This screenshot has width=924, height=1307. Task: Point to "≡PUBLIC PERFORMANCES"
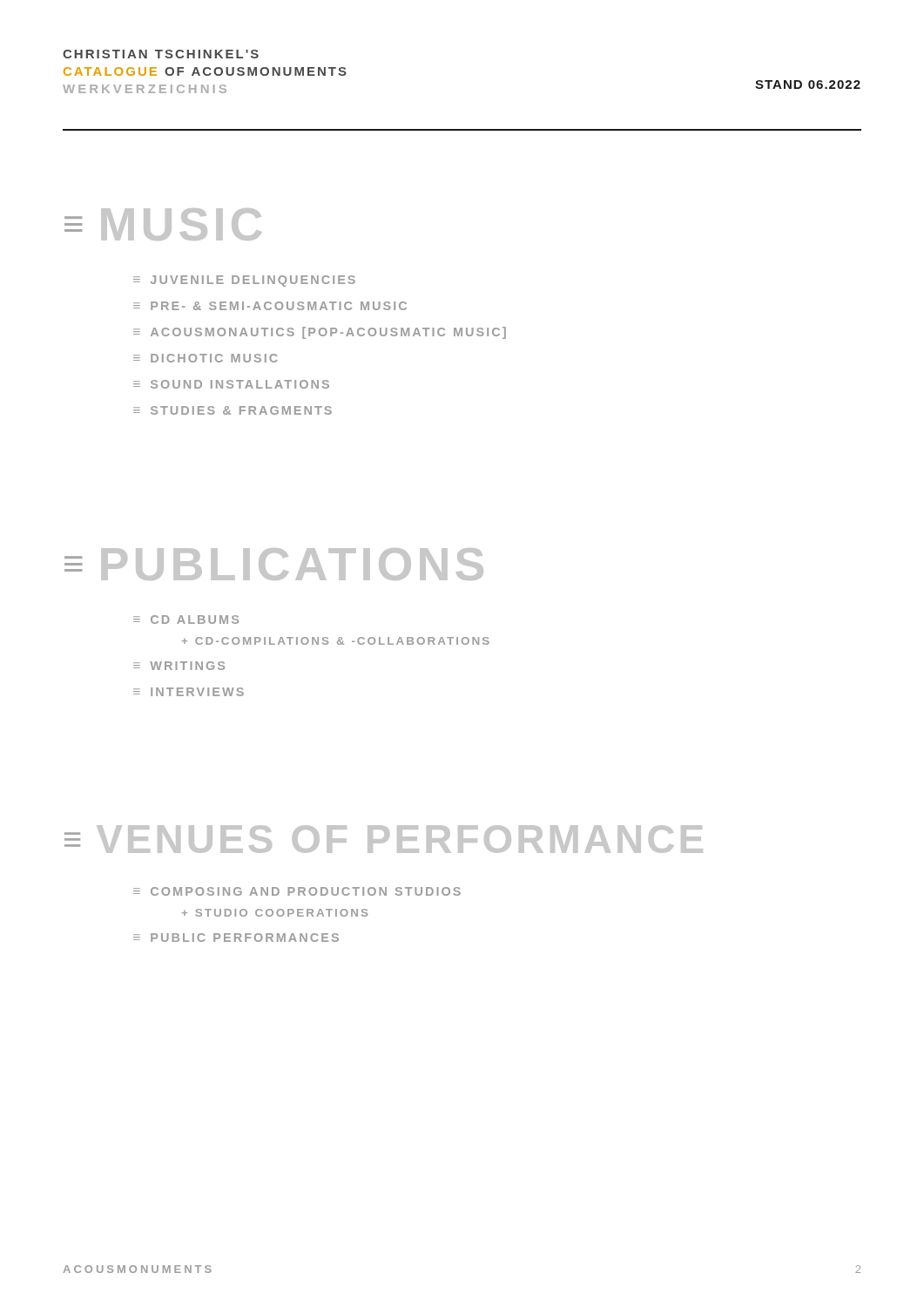pyautogui.click(x=237, y=938)
